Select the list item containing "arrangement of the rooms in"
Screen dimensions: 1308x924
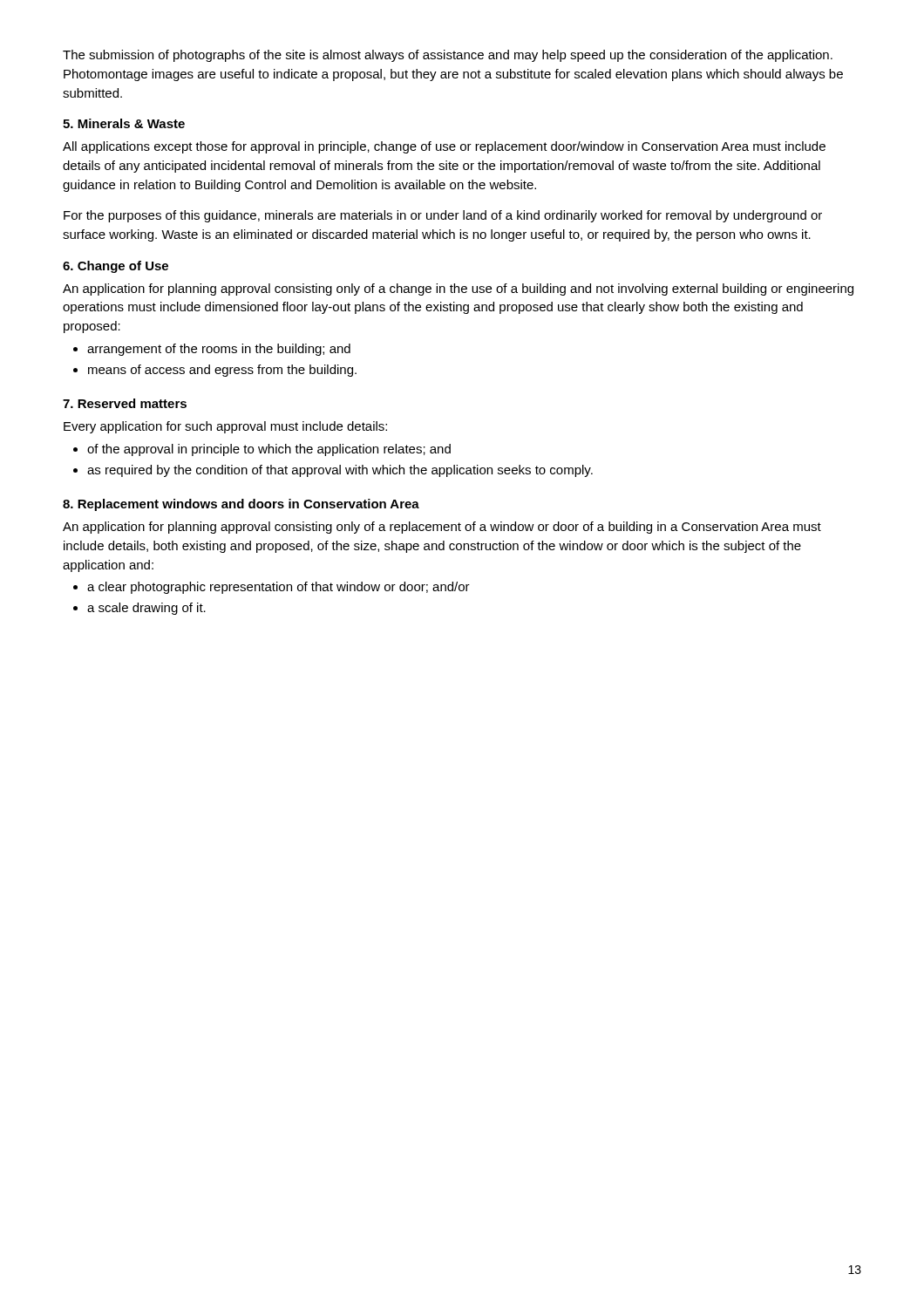[x=212, y=350]
